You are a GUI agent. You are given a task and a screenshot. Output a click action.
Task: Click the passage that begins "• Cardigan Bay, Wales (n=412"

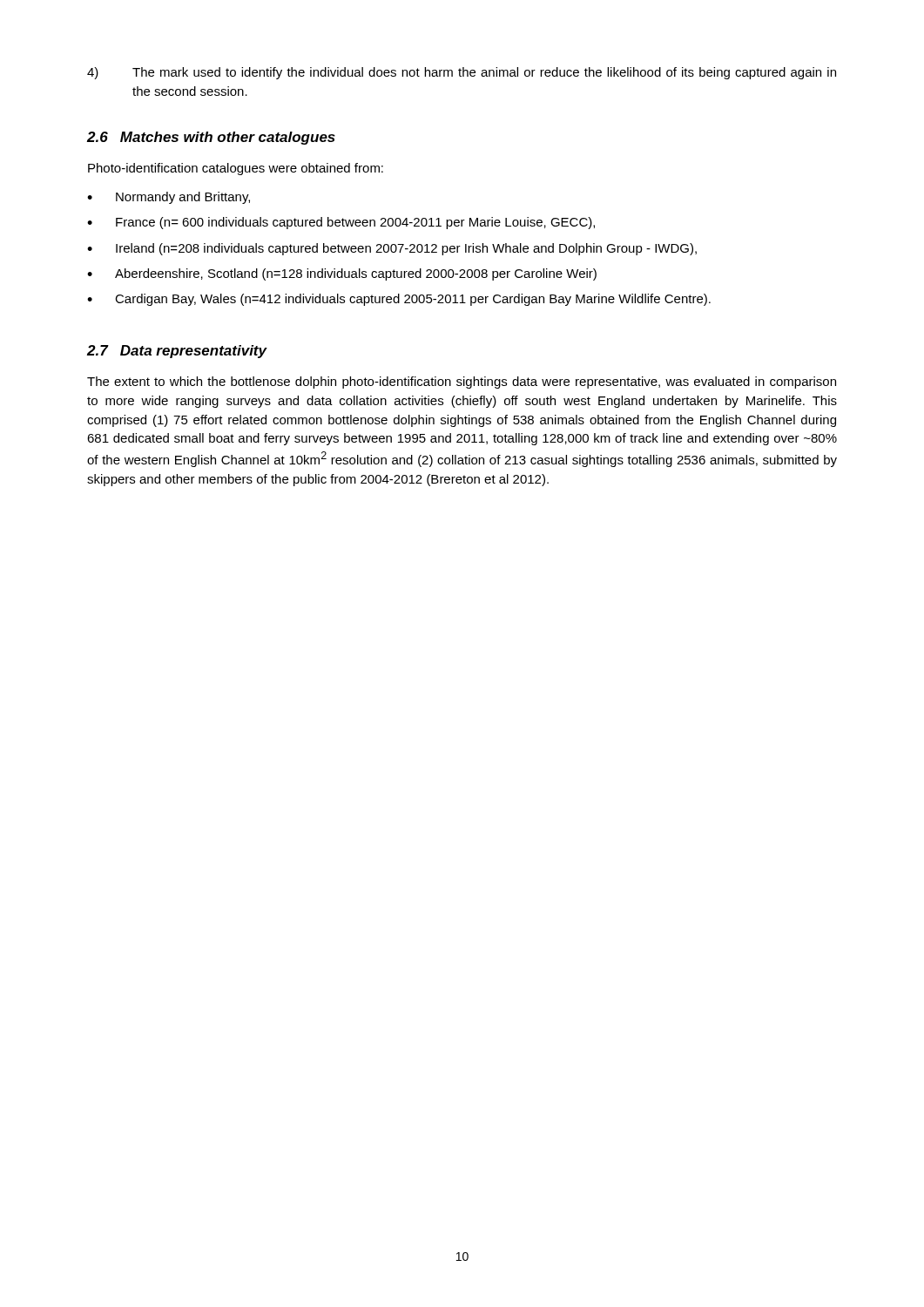(462, 300)
